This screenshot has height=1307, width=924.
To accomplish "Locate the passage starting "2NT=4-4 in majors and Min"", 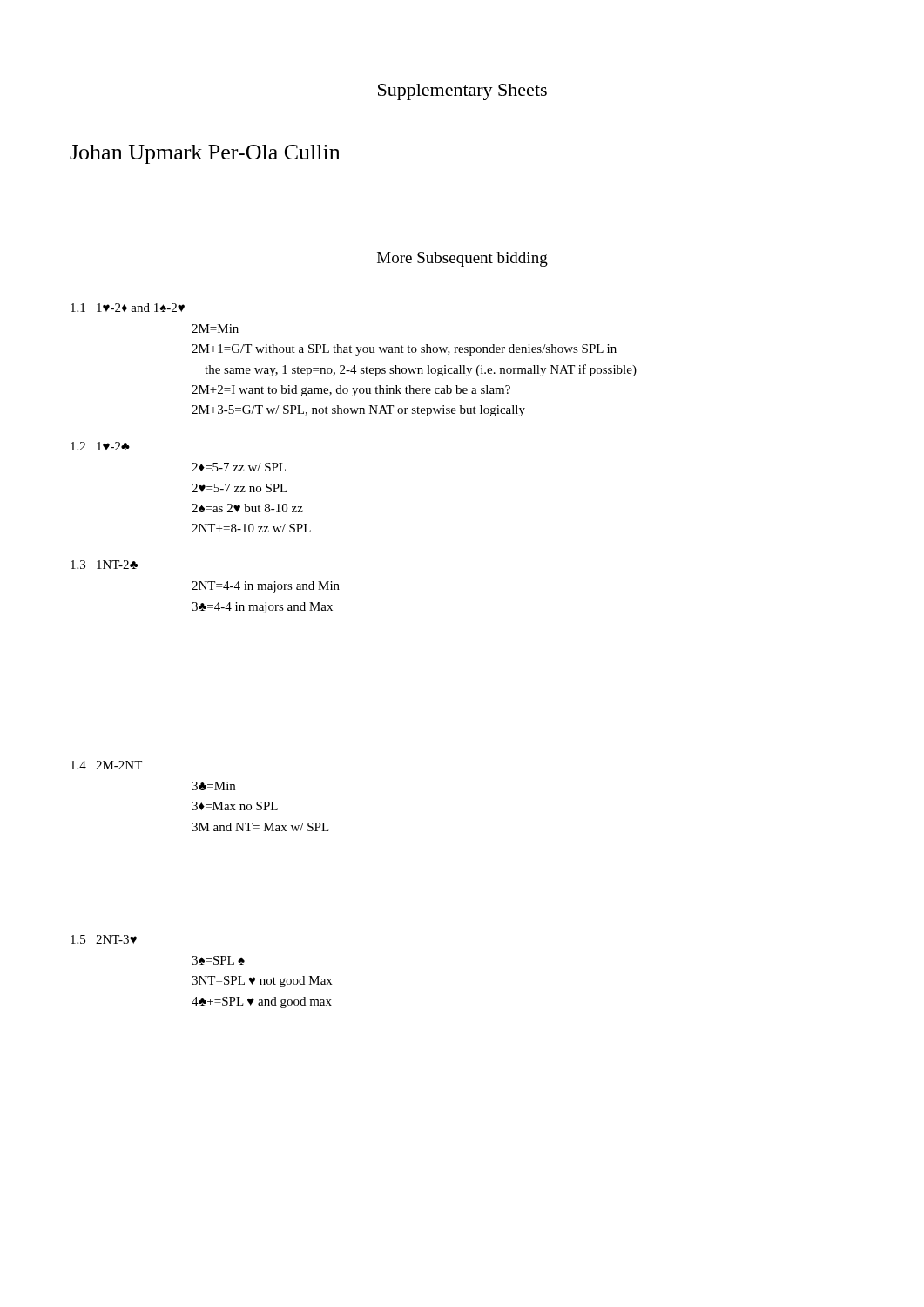I will 266,596.
